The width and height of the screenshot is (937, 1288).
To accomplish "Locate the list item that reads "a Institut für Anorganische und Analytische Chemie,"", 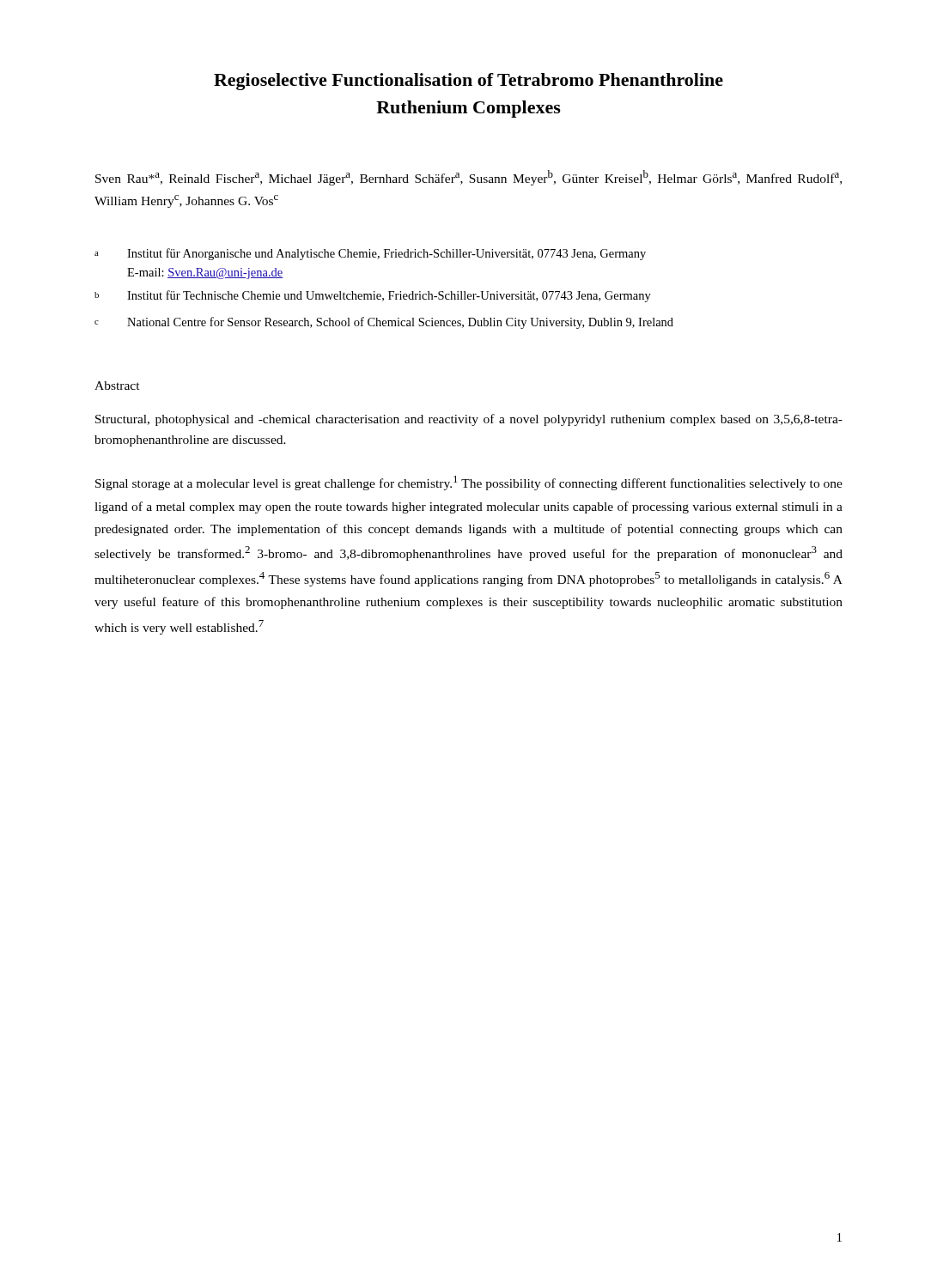I will pyautogui.click(x=468, y=263).
